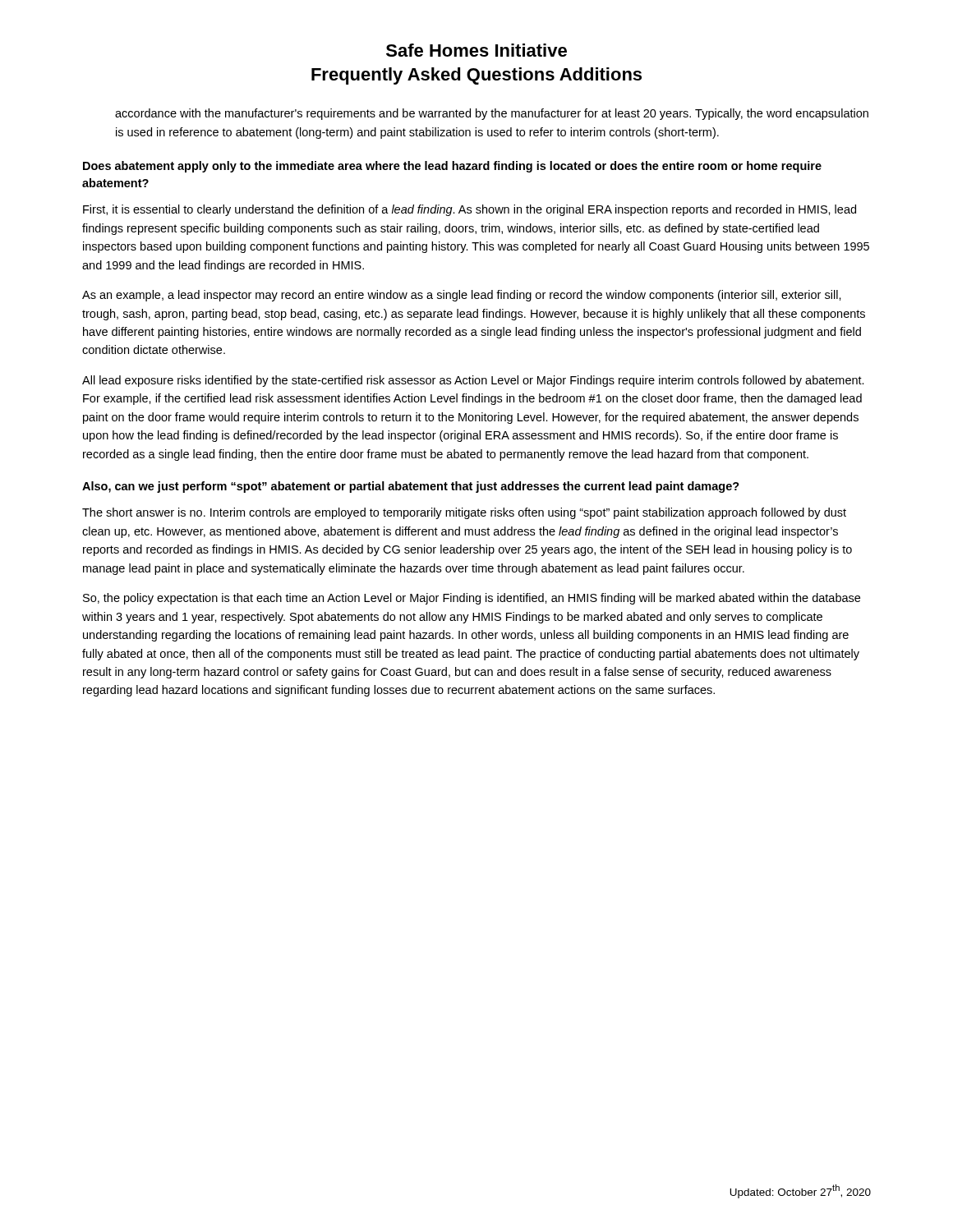Locate the text starting "Safe Homes Initiative Frequently Asked Questions Additions"

tap(476, 63)
